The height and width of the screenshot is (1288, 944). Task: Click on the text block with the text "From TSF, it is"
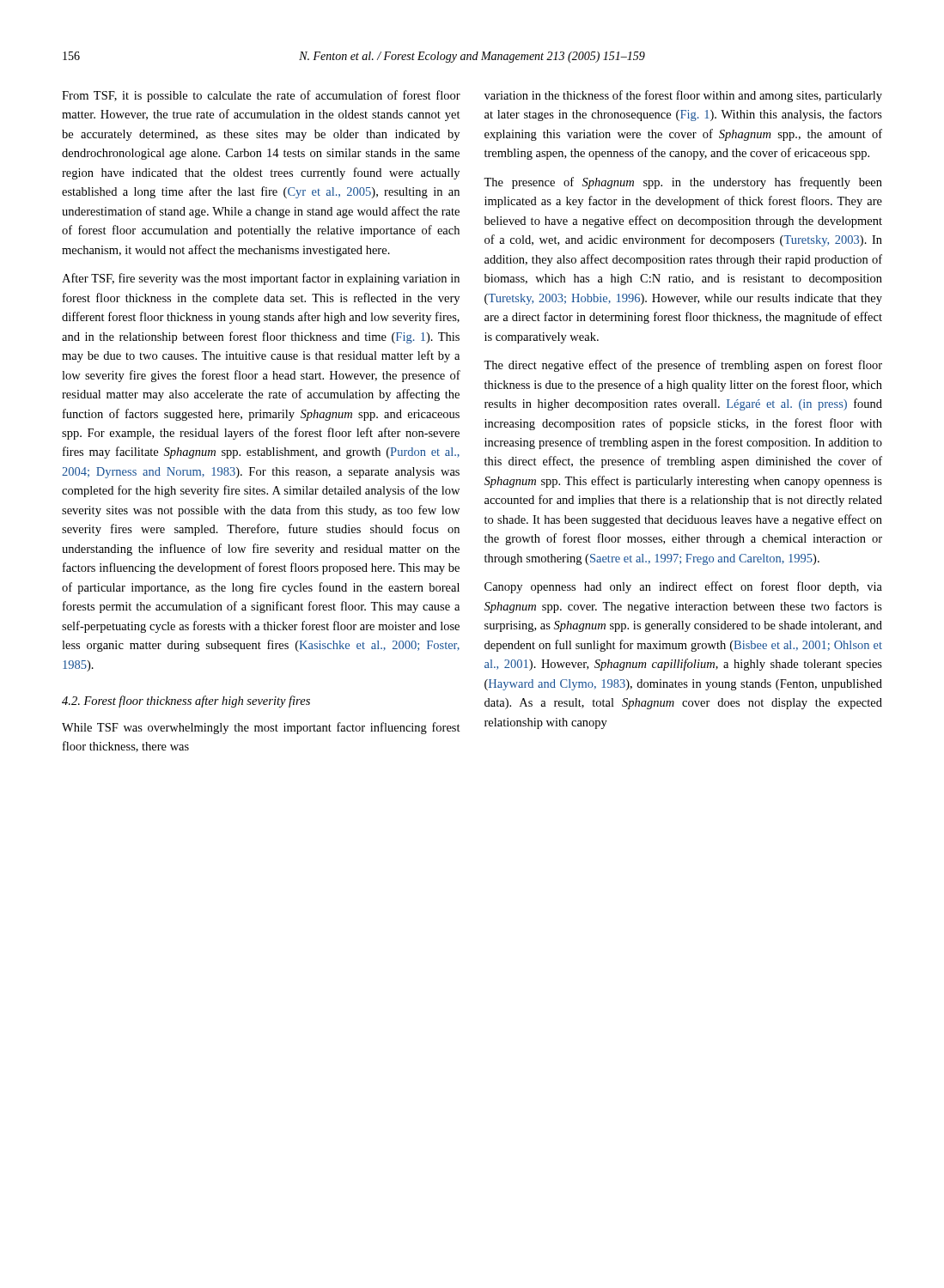(x=261, y=173)
